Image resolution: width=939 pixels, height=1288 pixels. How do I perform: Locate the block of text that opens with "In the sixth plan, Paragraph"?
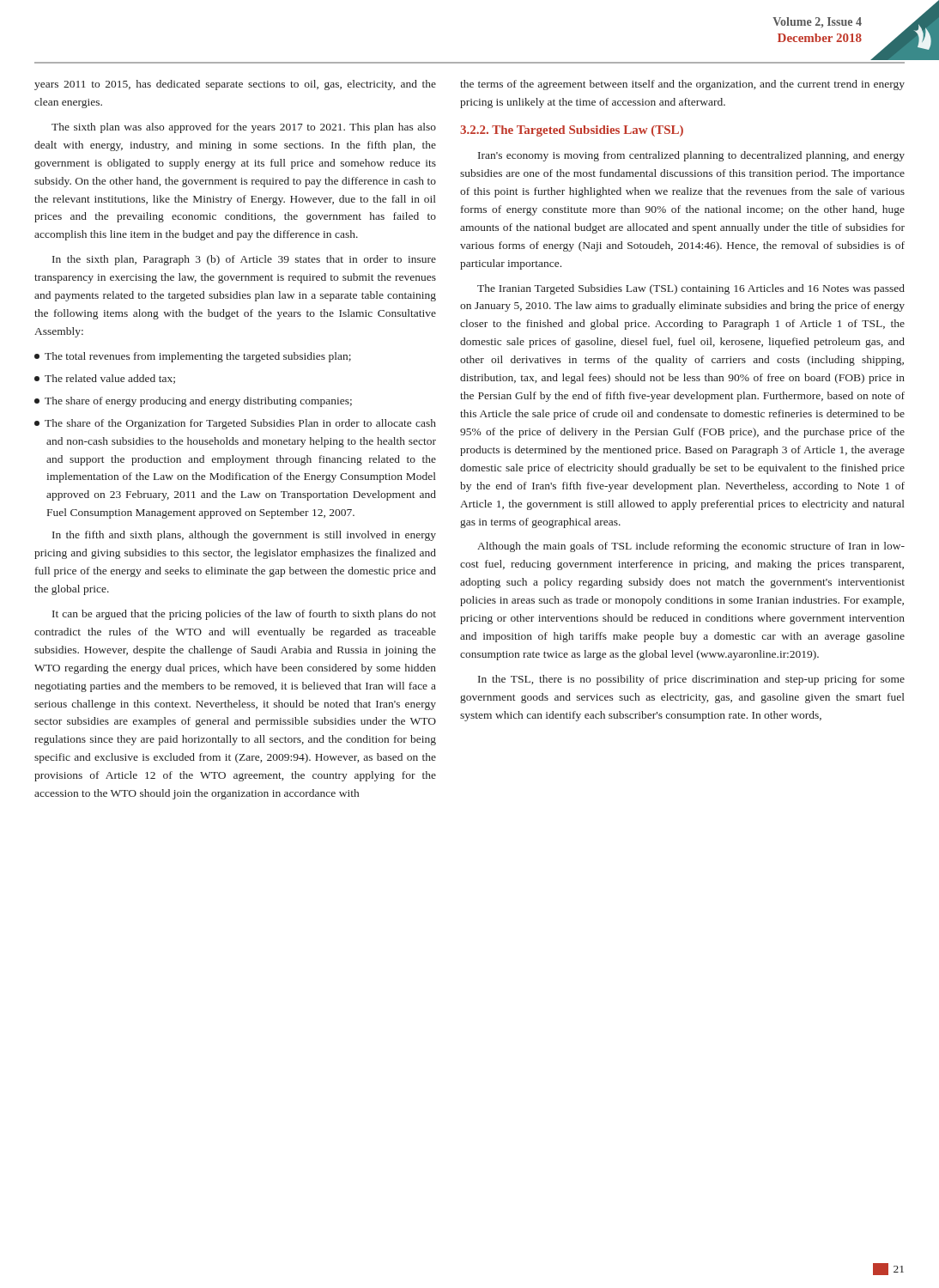click(235, 296)
